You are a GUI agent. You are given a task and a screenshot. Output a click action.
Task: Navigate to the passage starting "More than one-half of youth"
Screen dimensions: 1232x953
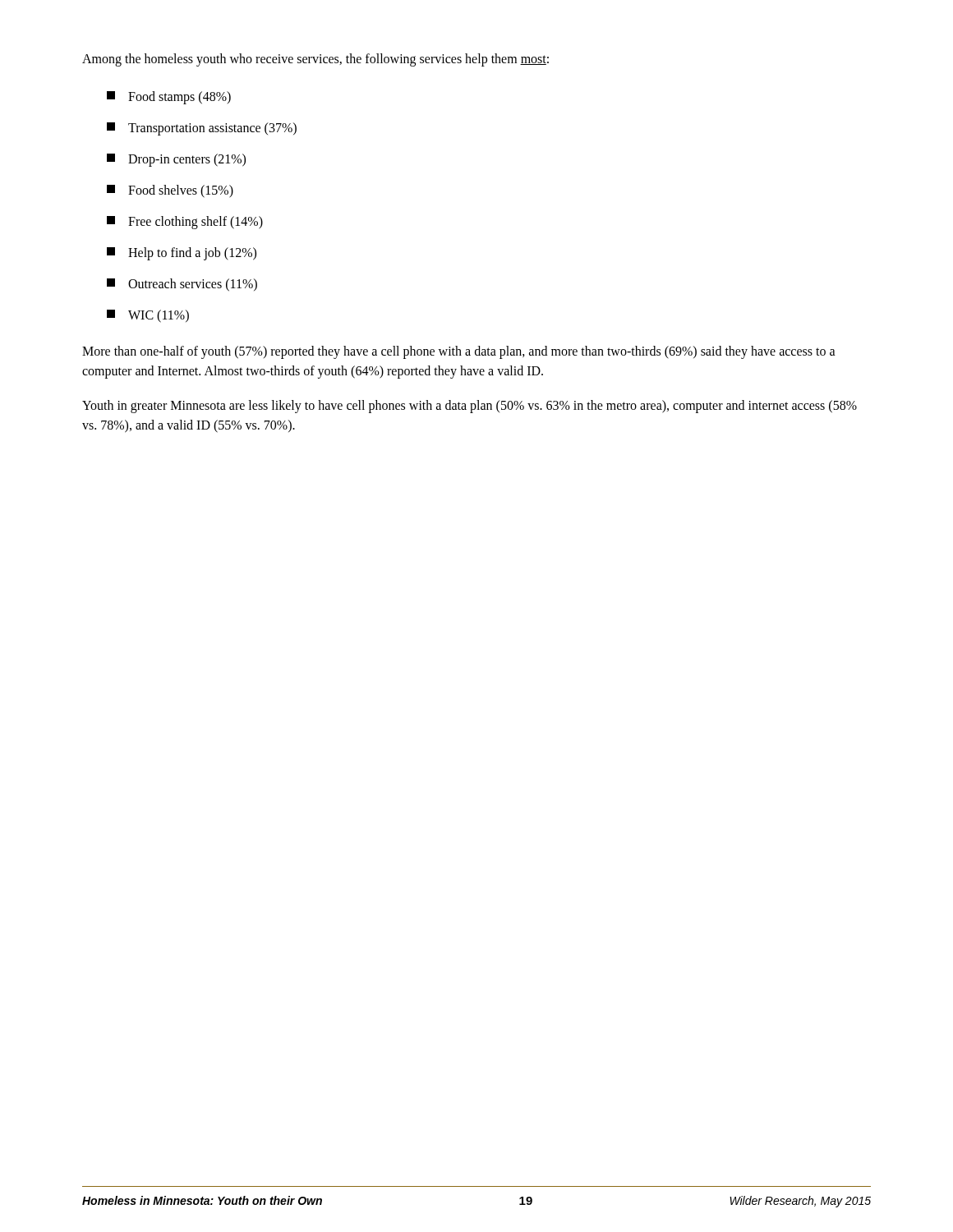[x=459, y=361]
